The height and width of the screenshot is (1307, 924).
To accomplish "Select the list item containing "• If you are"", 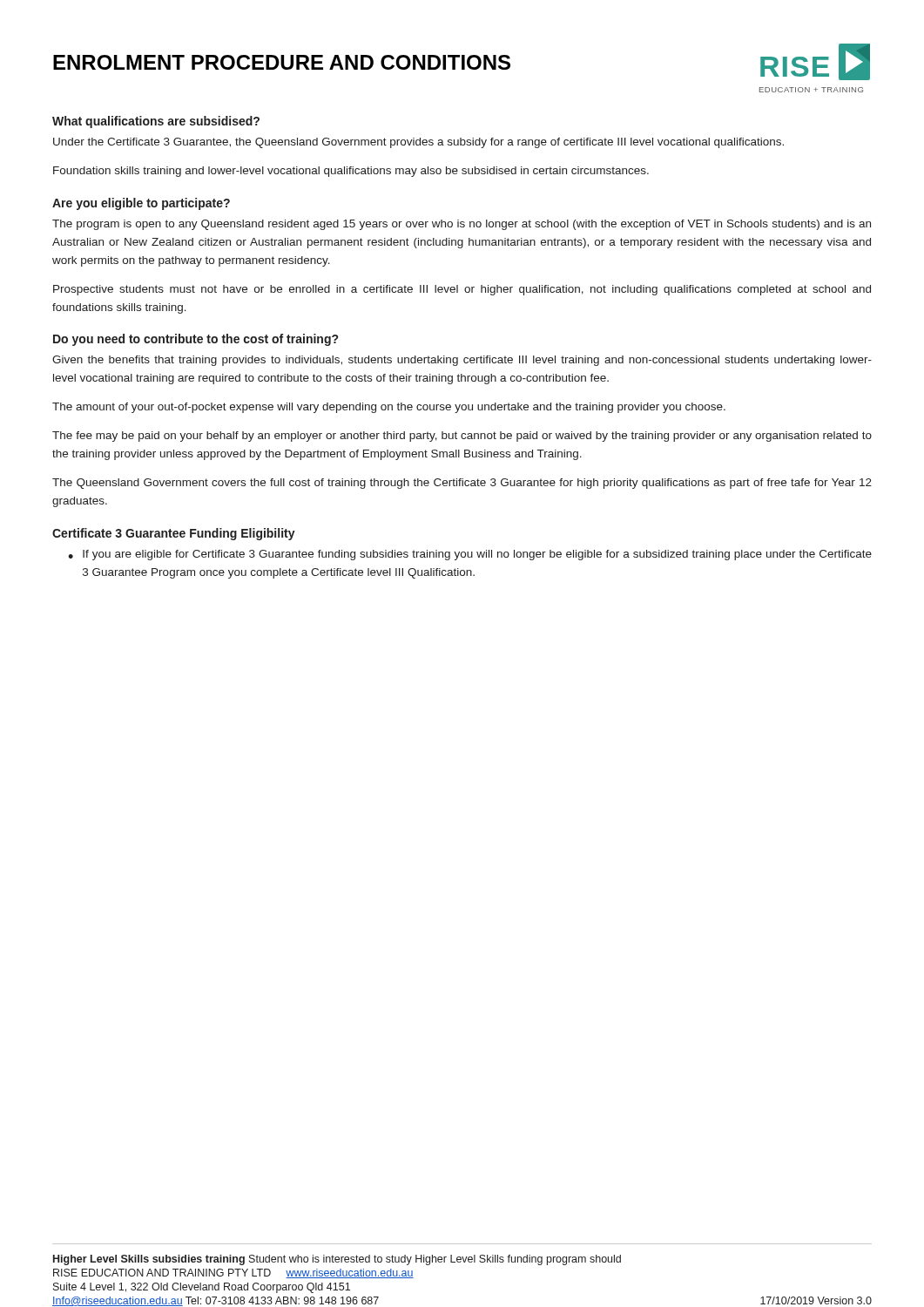I will tap(470, 564).
